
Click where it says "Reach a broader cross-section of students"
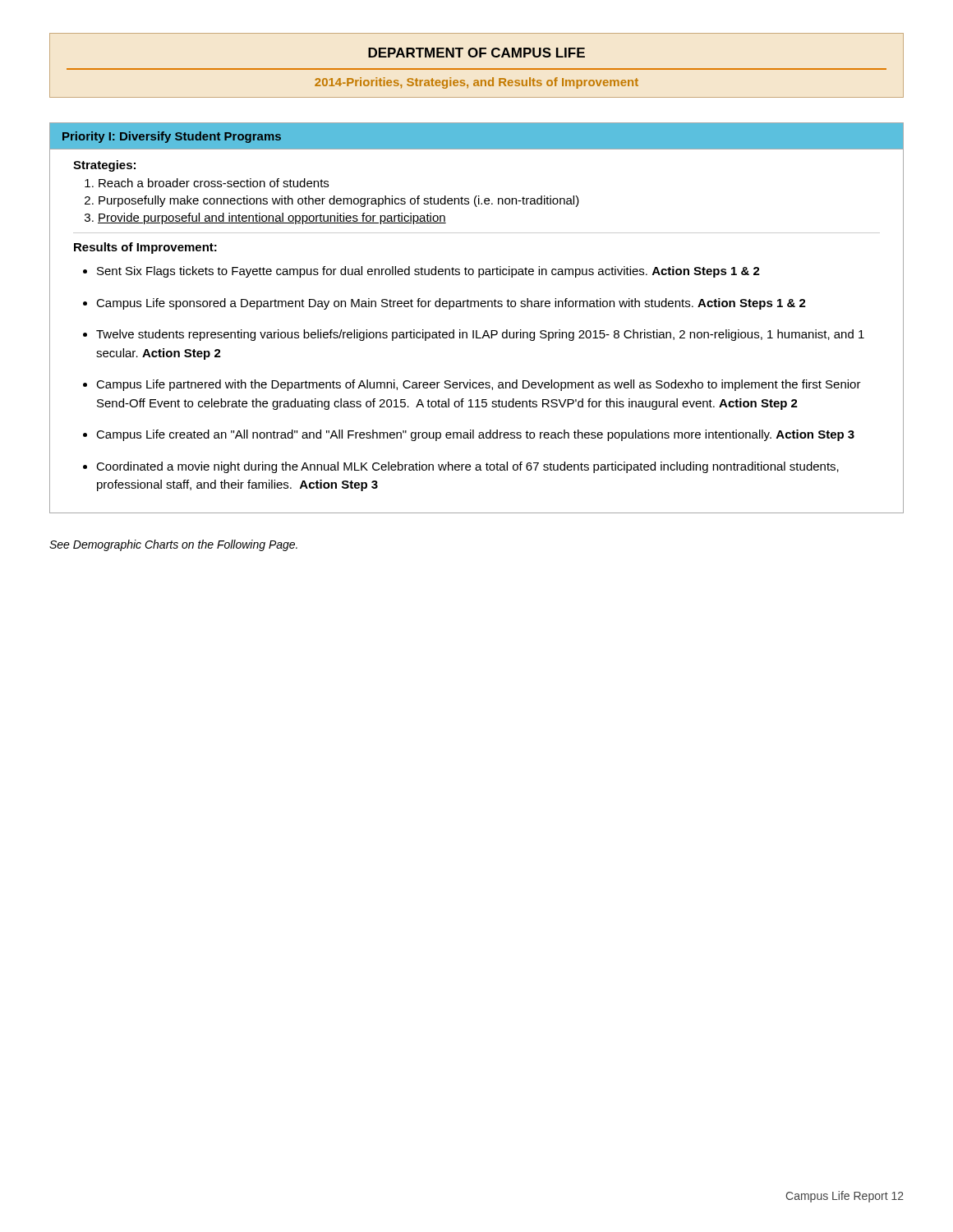(x=214, y=183)
